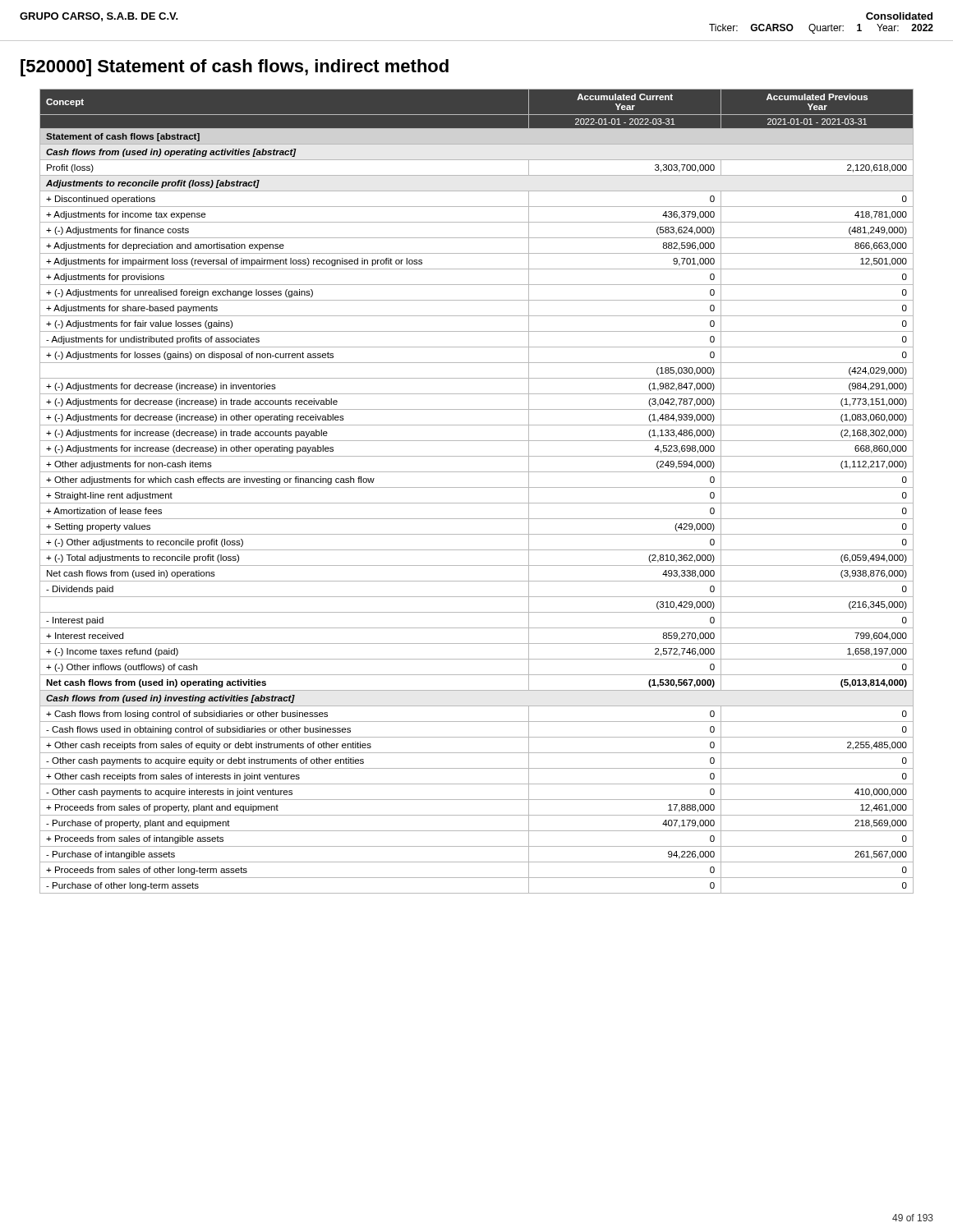Viewport: 953px width, 1232px height.
Task: Click on the table containing "Profit (loss)"
Action: [476, 491]
